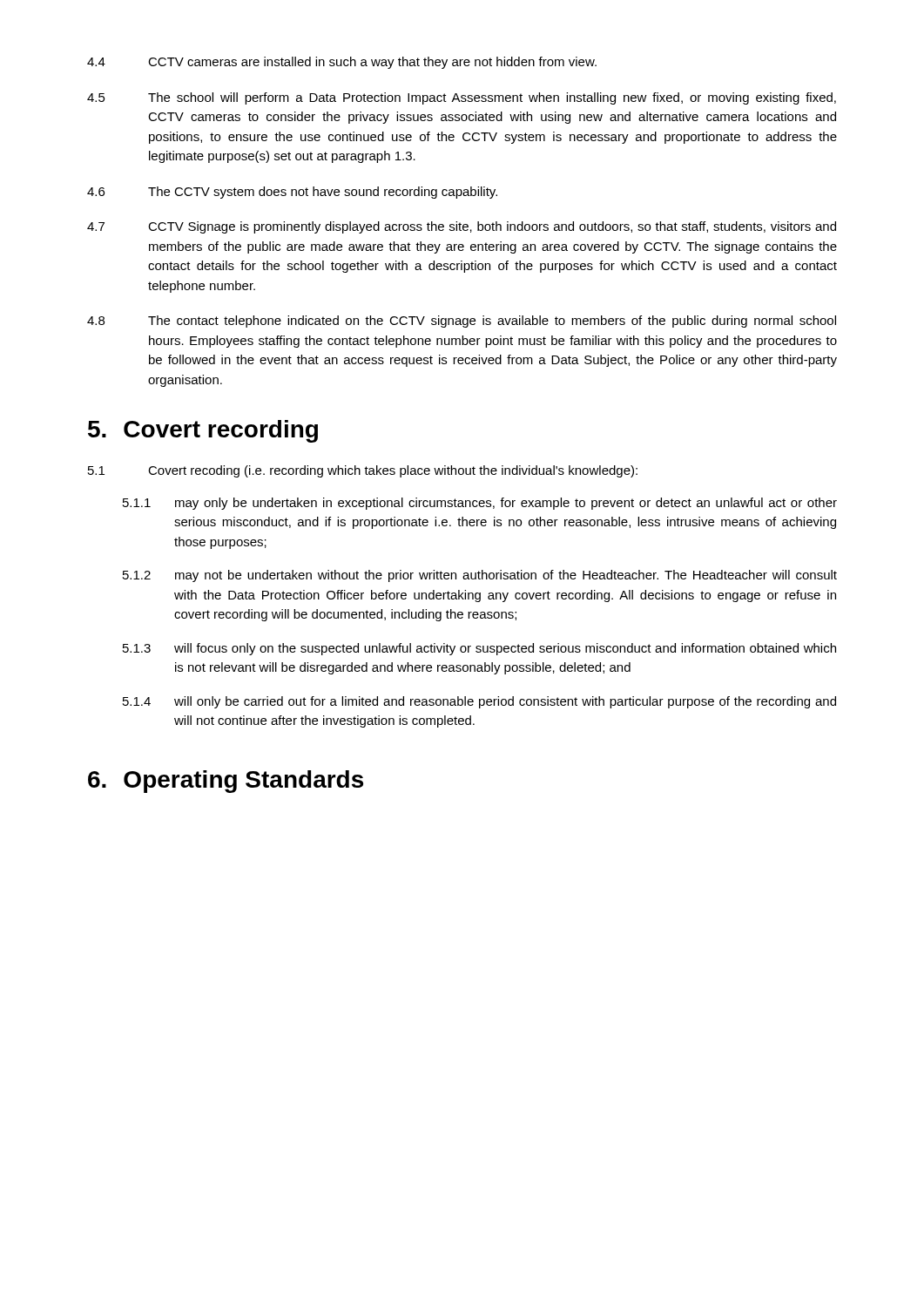Where is the passage that starts "5.1.2 may not be"?
Viewport: 924px width, 1307px height.
(x=479, y=595)
